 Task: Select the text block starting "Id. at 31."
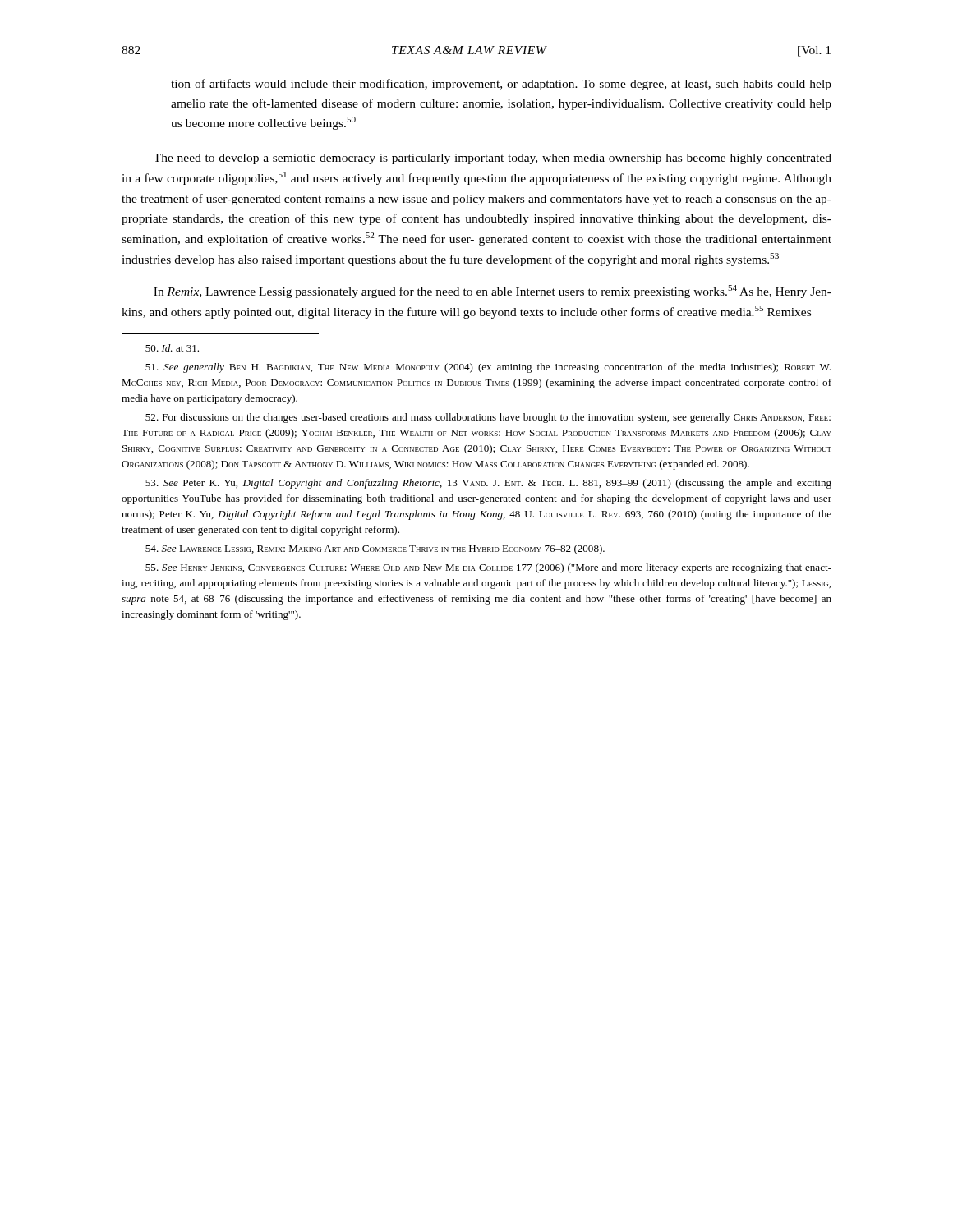(172, 348)
